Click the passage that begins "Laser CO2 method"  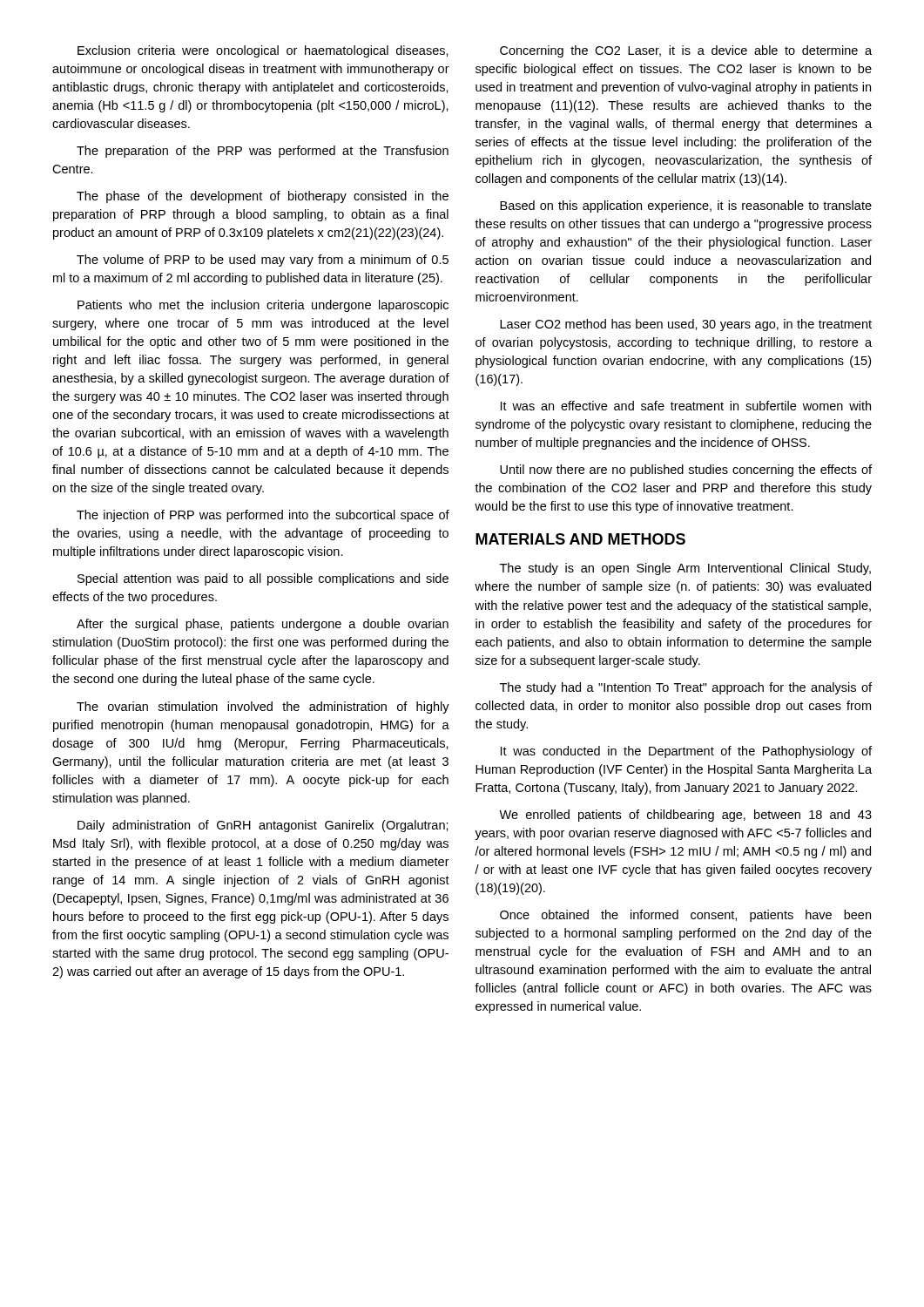coord(673,352)
